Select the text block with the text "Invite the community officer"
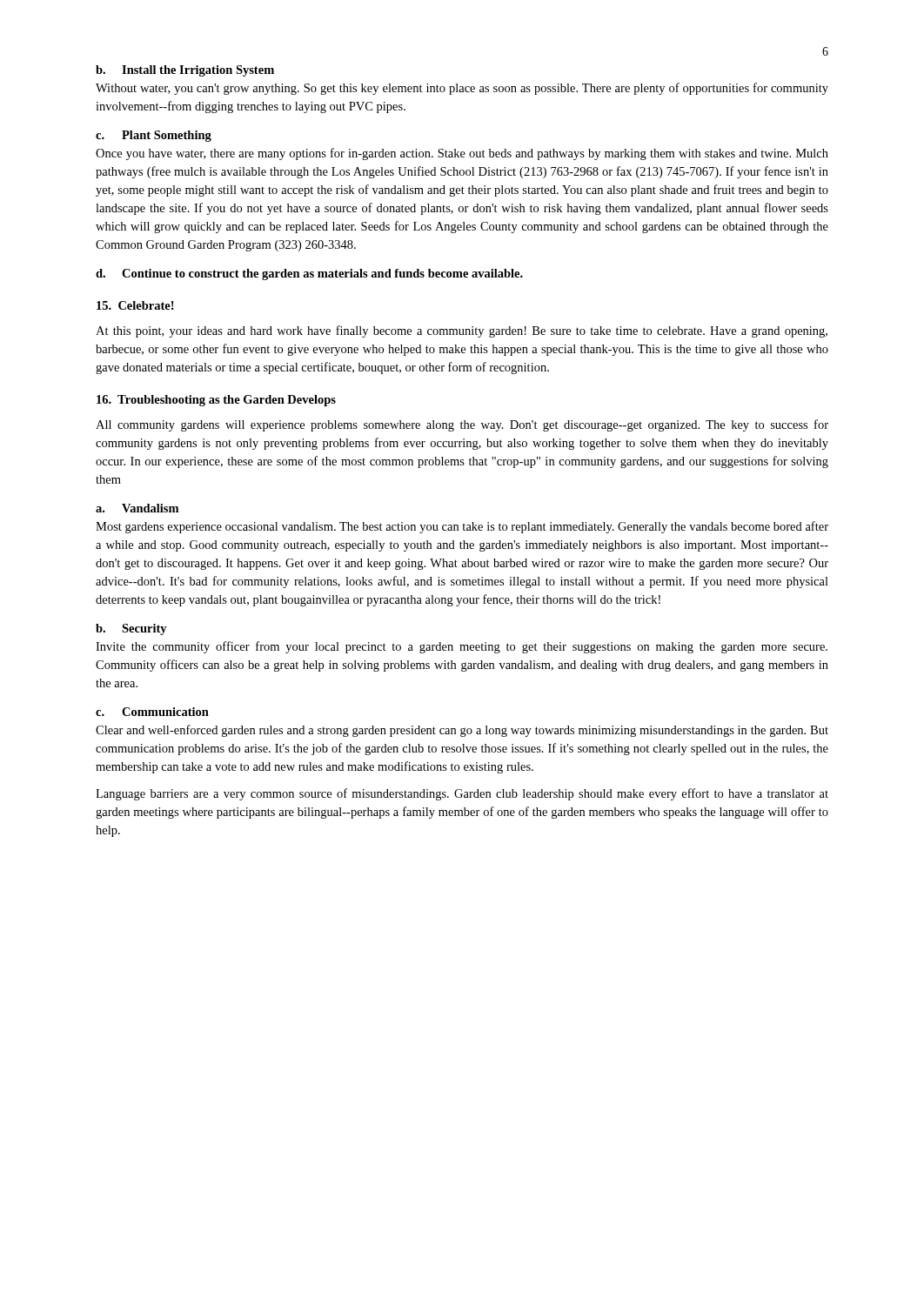The image size is (924, 1305). click(x=462, y=665)
